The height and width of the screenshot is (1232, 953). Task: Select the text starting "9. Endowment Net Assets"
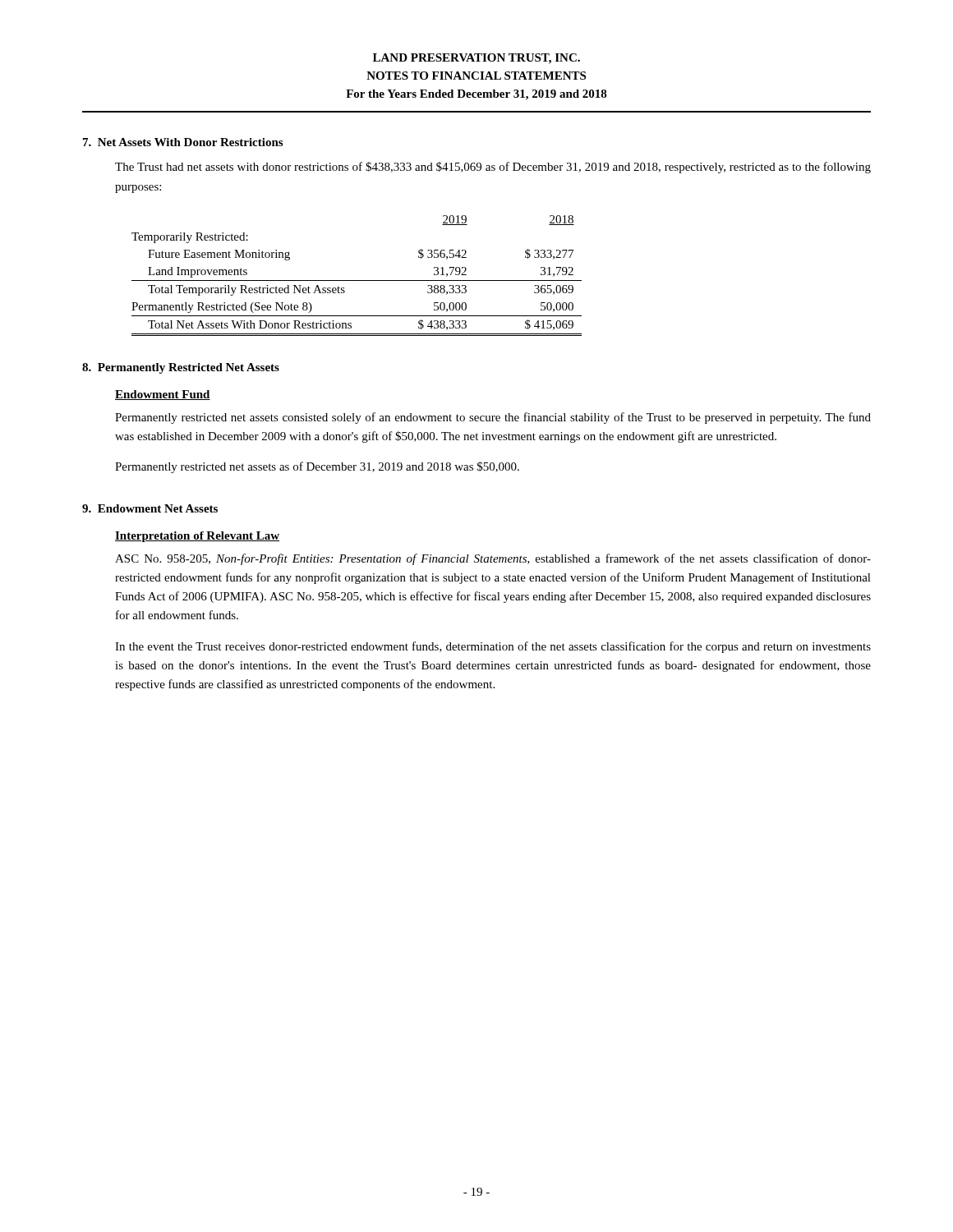[150, 508]
